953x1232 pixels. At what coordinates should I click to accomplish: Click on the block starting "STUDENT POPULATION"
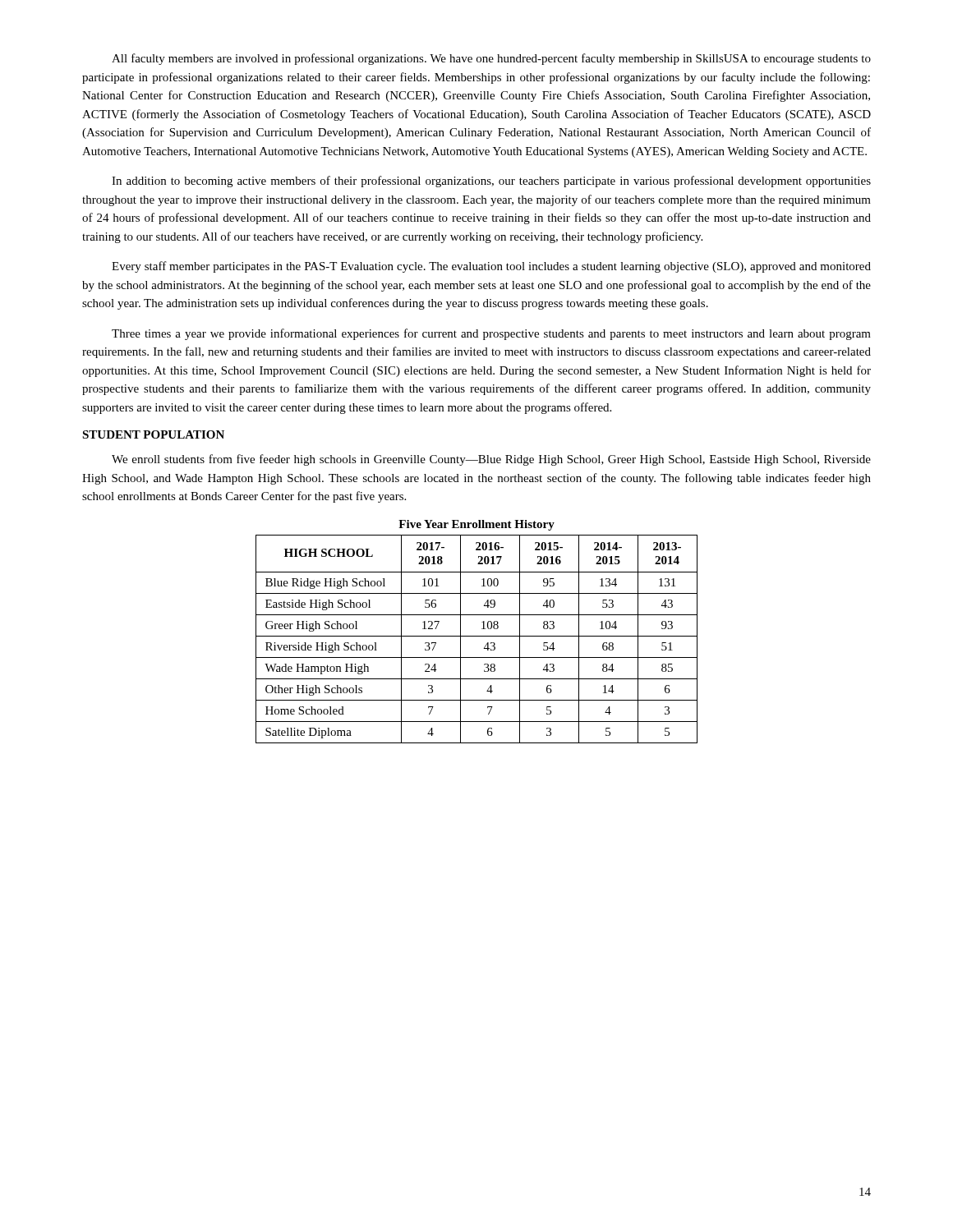153,434
